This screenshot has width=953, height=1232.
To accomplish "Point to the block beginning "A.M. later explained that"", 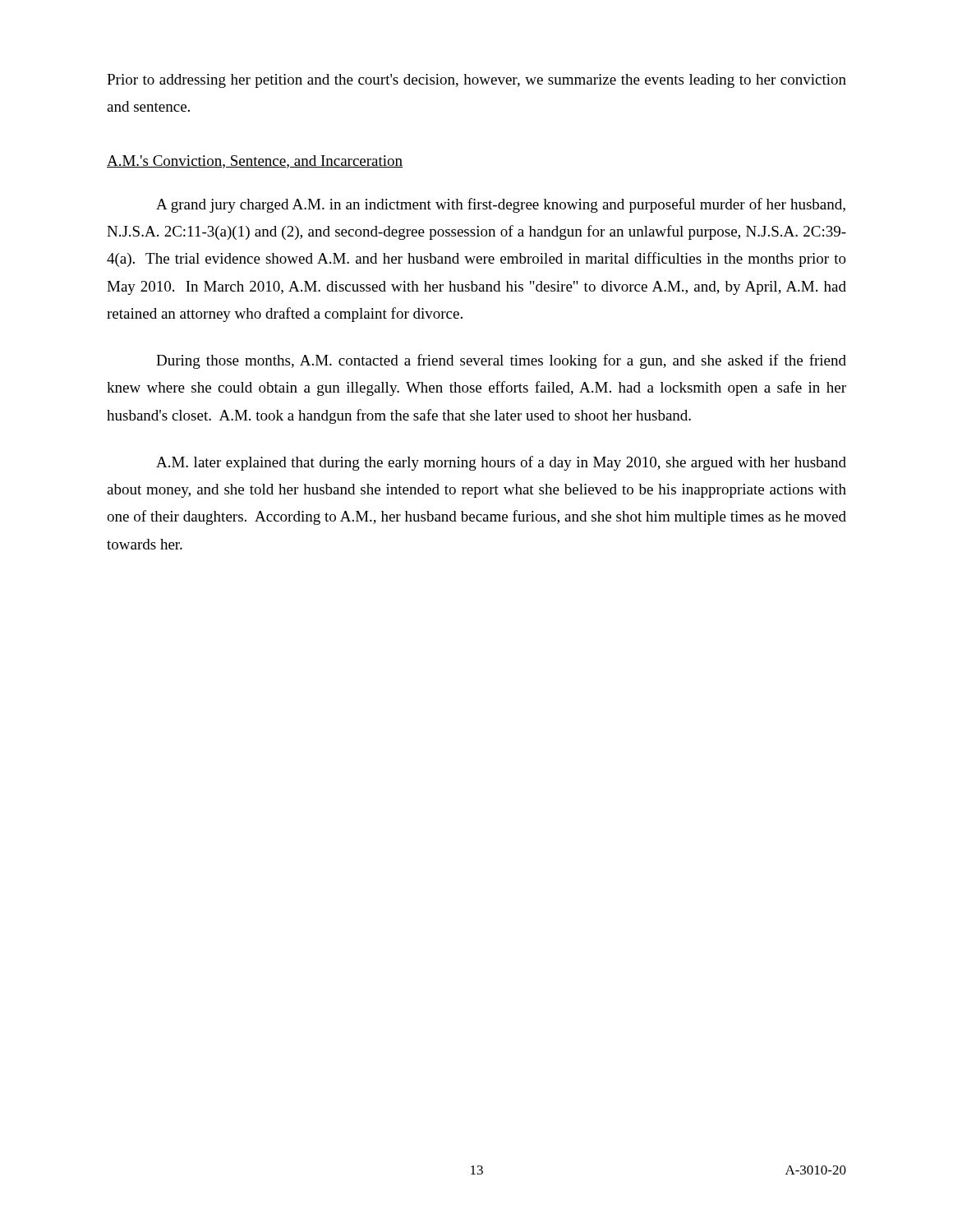I will (x=476, y=503).
